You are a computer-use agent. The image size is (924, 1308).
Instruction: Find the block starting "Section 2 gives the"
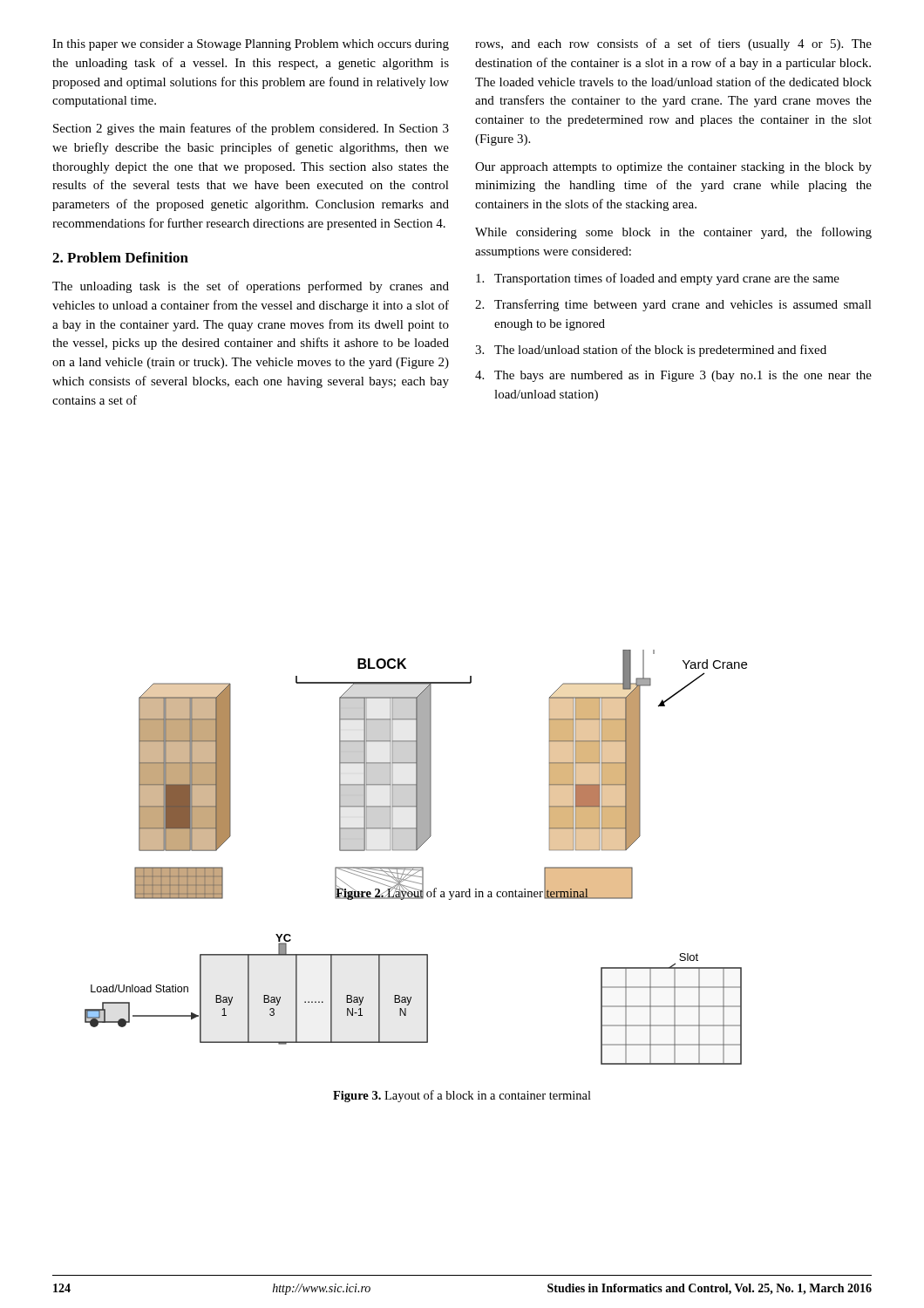click(x=251, y=176)
